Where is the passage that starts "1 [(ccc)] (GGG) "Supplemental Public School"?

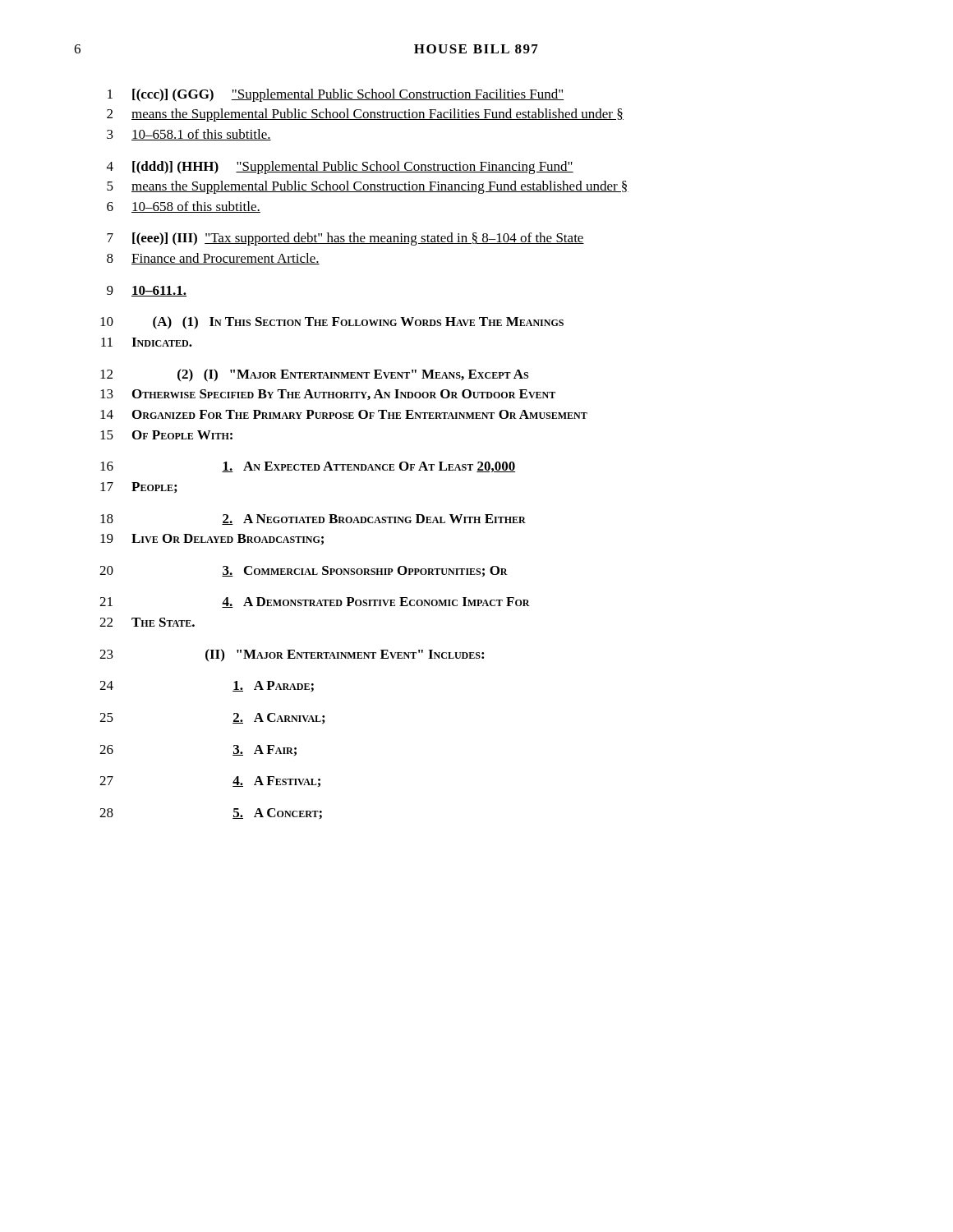coord(476,115)
